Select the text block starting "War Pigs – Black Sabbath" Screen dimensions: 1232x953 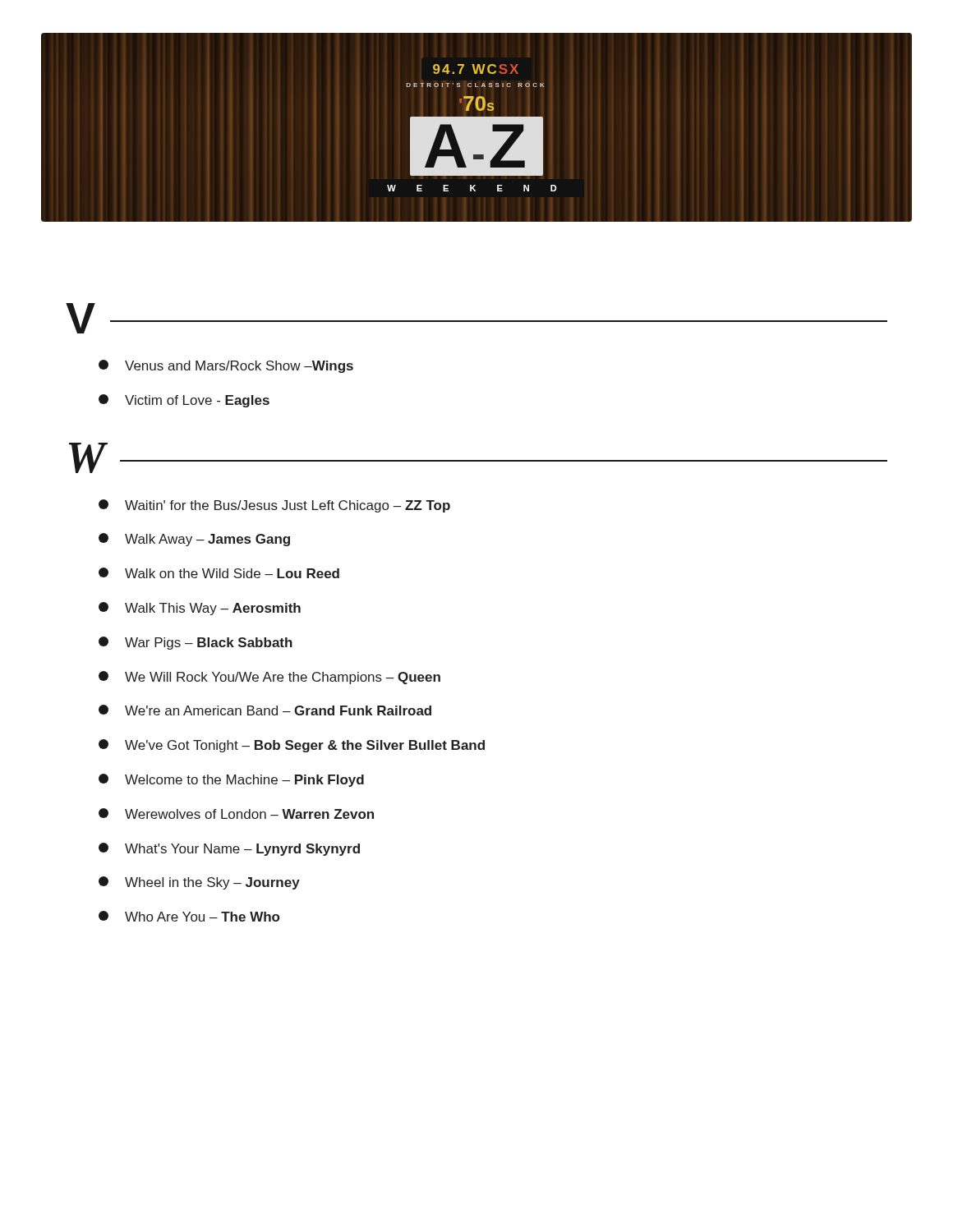[196, 643]
